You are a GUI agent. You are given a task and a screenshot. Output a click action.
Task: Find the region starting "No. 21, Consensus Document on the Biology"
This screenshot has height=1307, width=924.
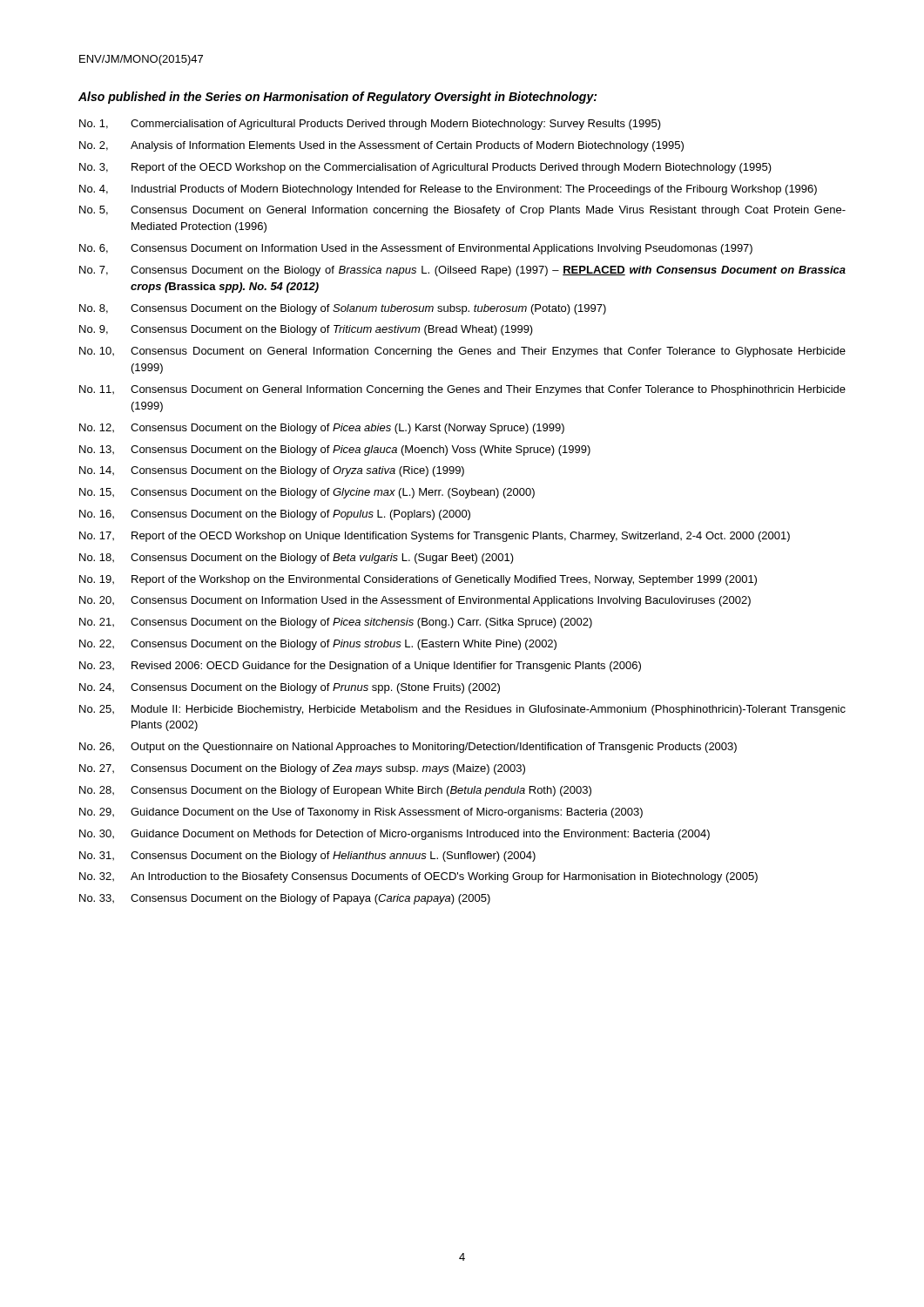tap(462, 623)
